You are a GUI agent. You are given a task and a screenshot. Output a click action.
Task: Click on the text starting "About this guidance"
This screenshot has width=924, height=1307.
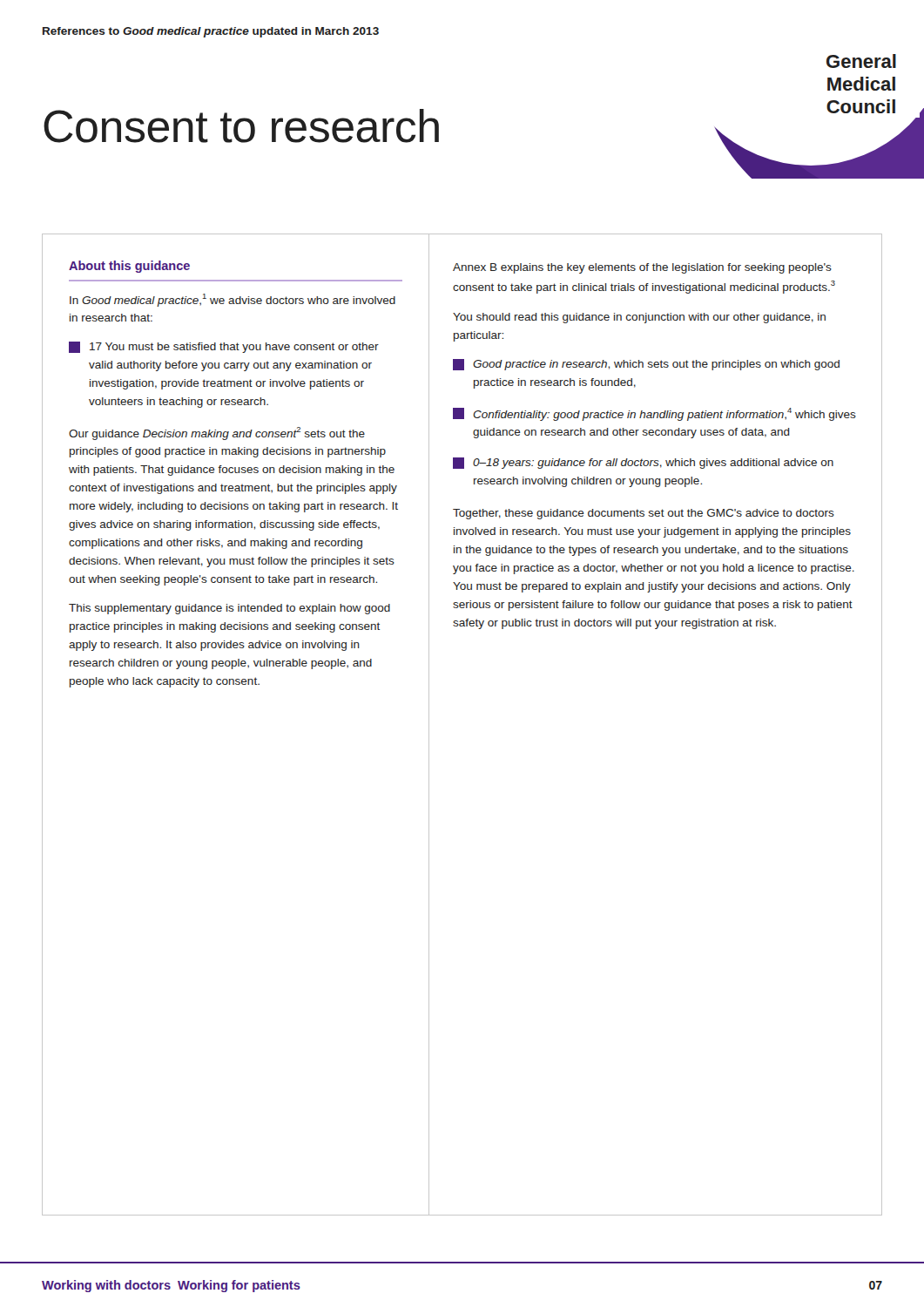click(129, 266)
